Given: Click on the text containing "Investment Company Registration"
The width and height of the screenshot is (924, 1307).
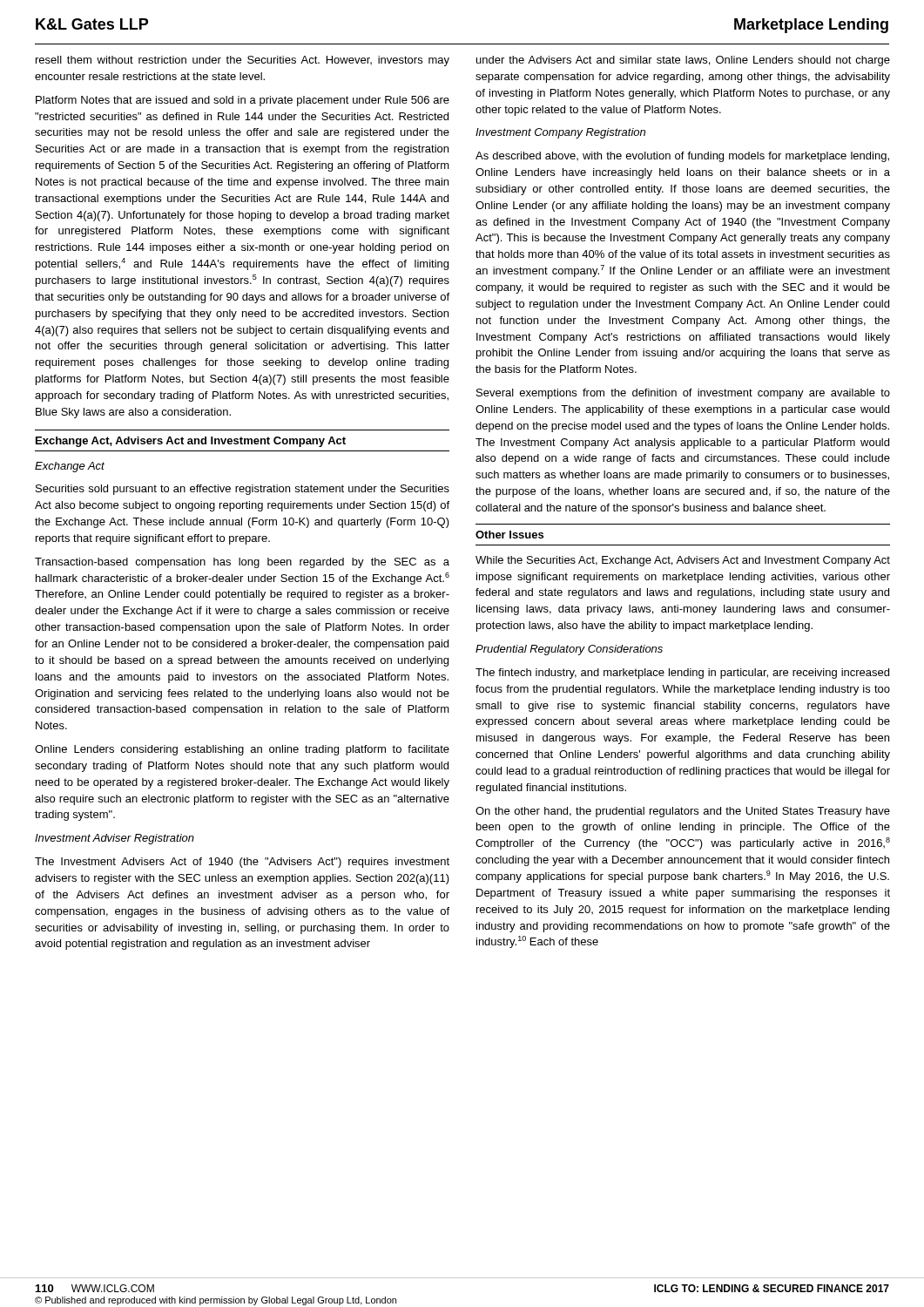Looking at the screenshot, I should (560, 133).
